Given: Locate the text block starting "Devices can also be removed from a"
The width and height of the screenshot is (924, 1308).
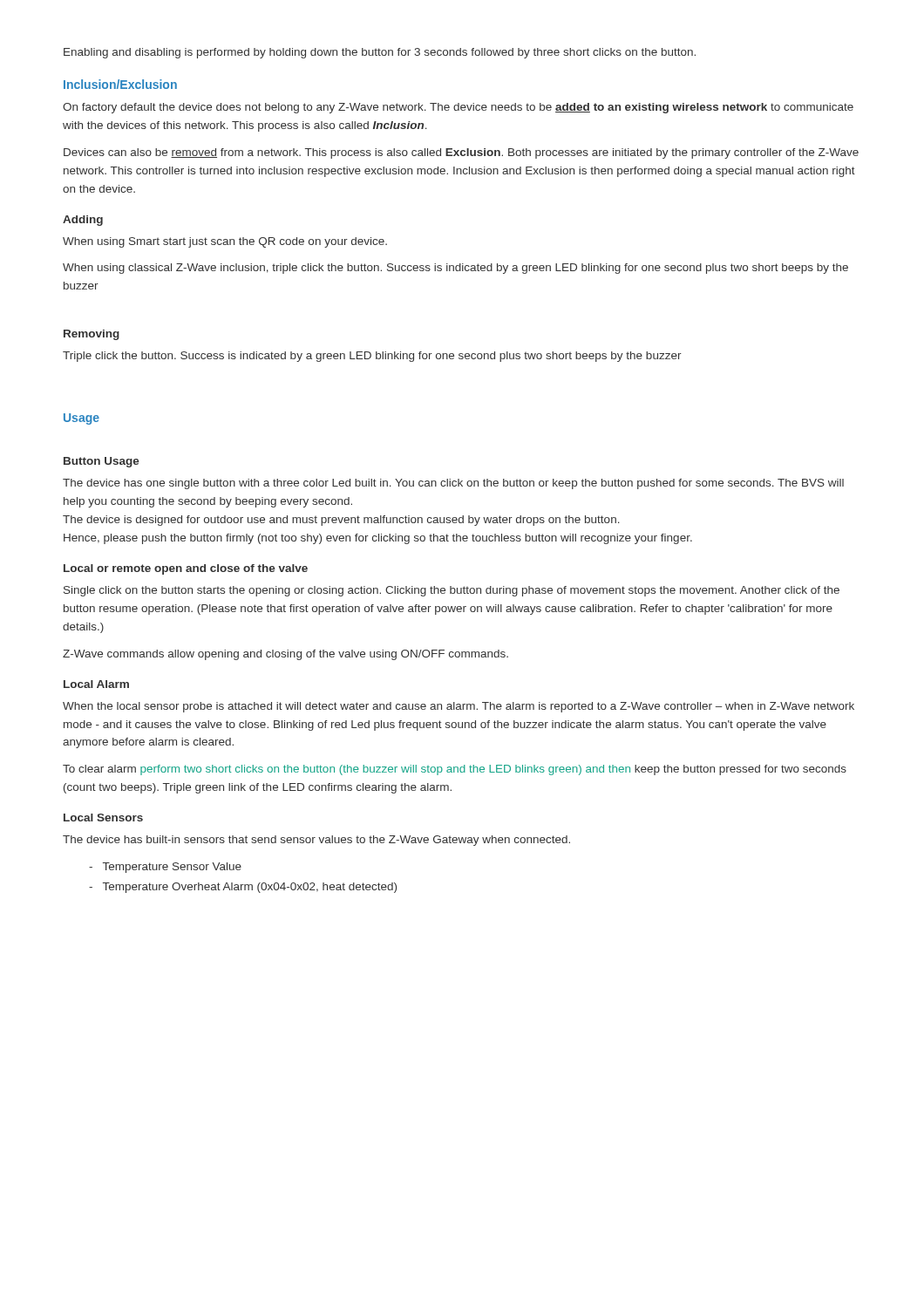Looking at the screenshot, I should (x=461, y=170).
